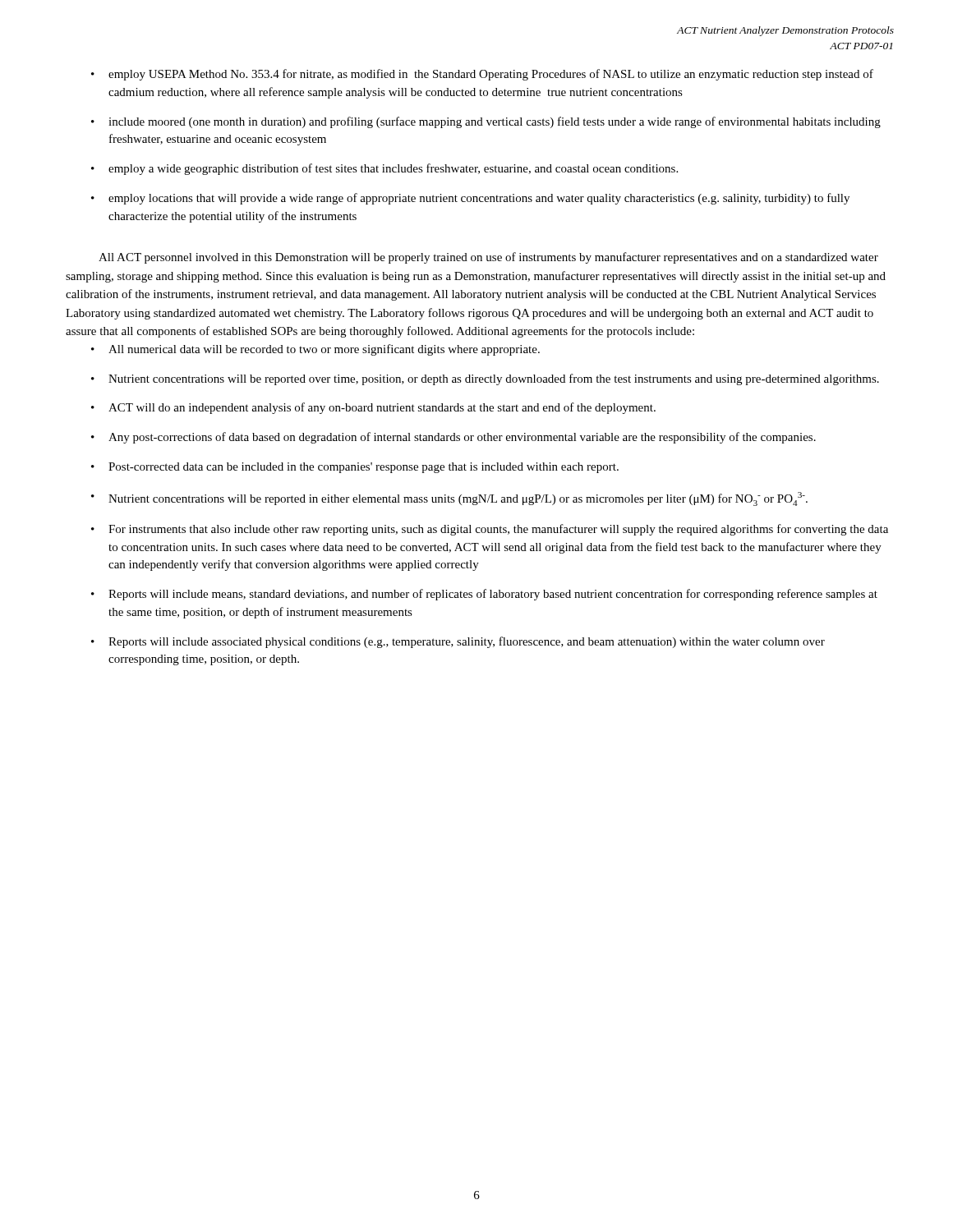
Task: Click on the list item that says "employ USEPA Method No. 353.4"
Action: (491, 83)
